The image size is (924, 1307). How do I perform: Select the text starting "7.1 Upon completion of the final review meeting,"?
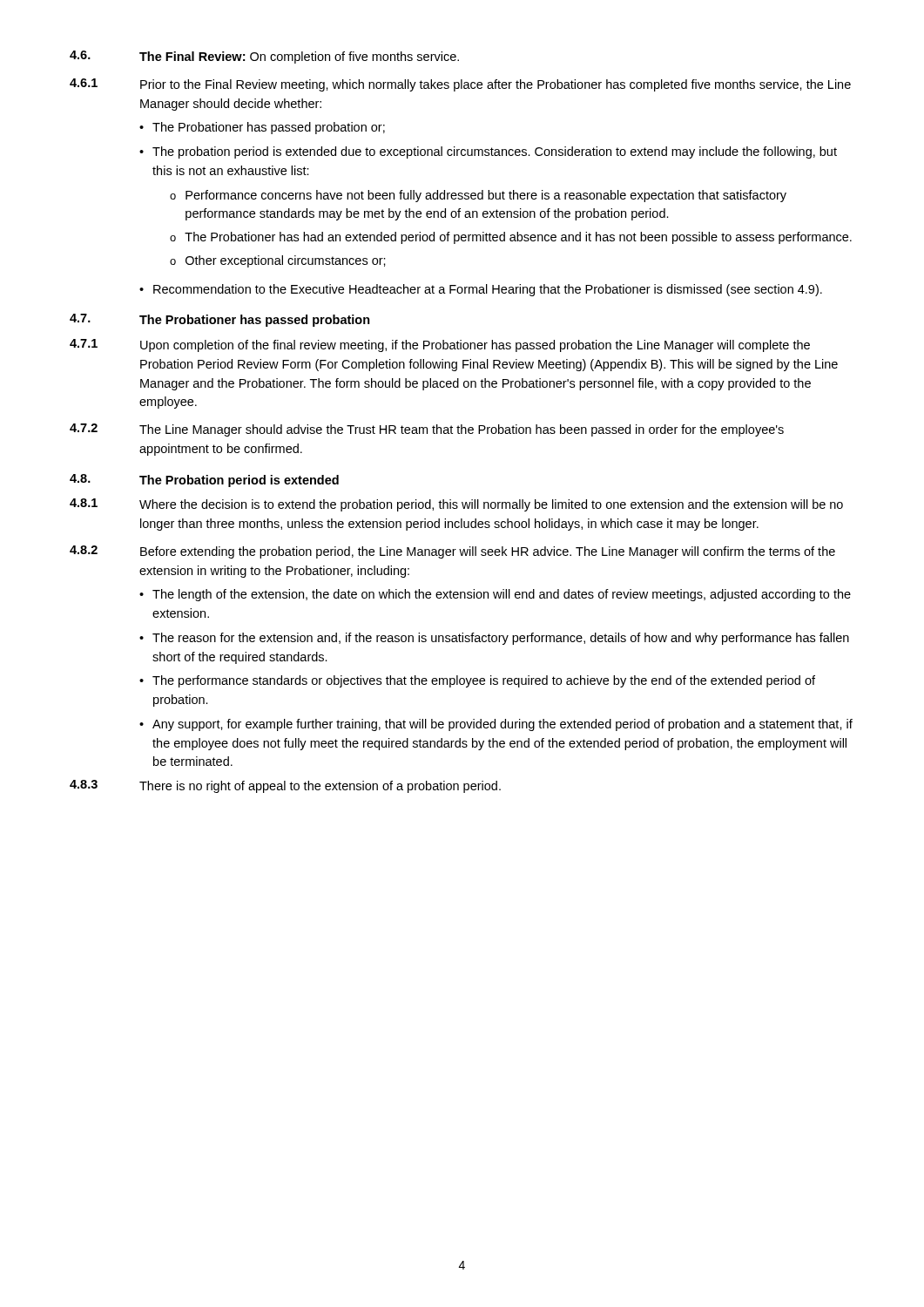462,374
